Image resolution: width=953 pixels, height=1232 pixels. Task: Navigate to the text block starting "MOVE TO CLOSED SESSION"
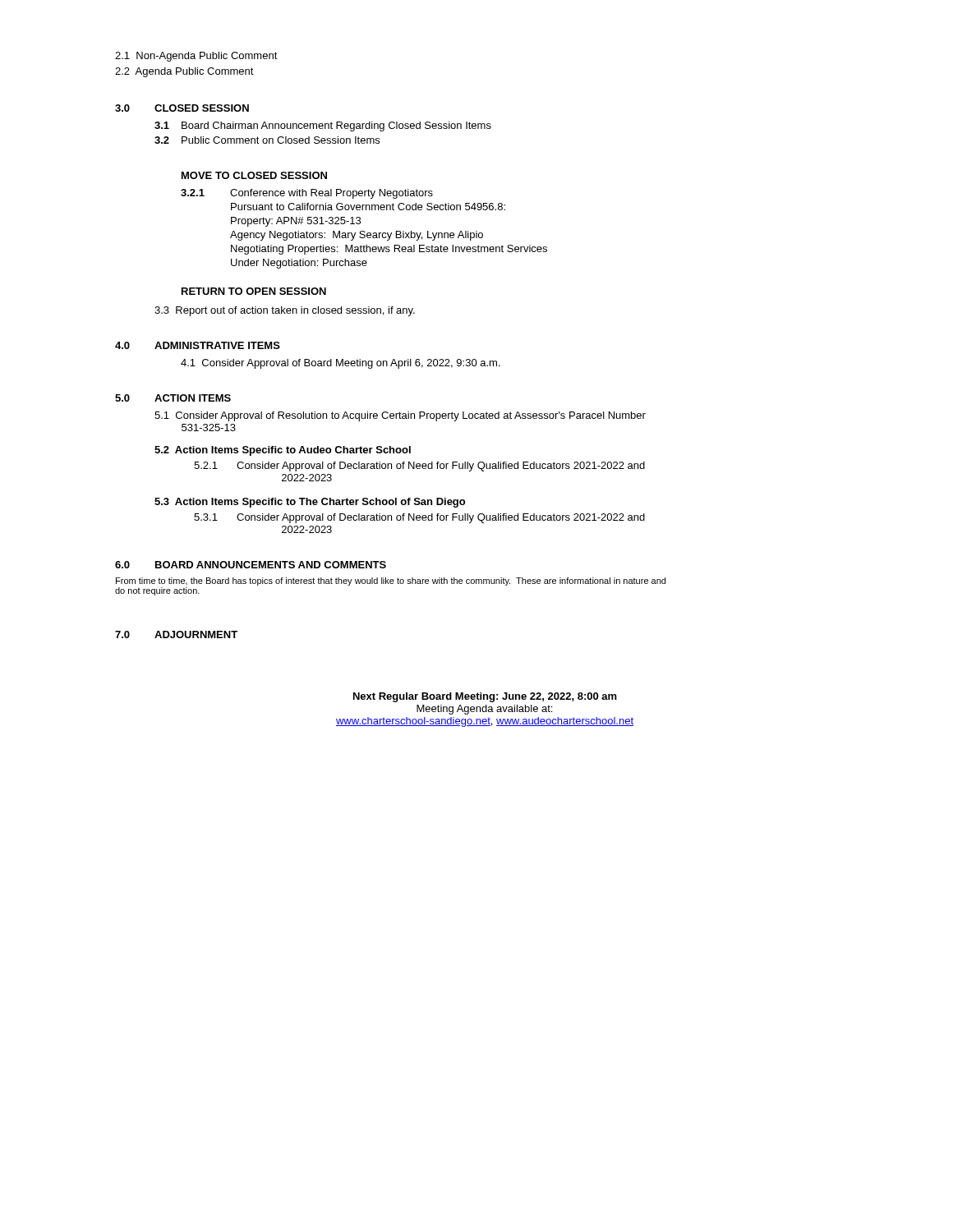(254, 175)
